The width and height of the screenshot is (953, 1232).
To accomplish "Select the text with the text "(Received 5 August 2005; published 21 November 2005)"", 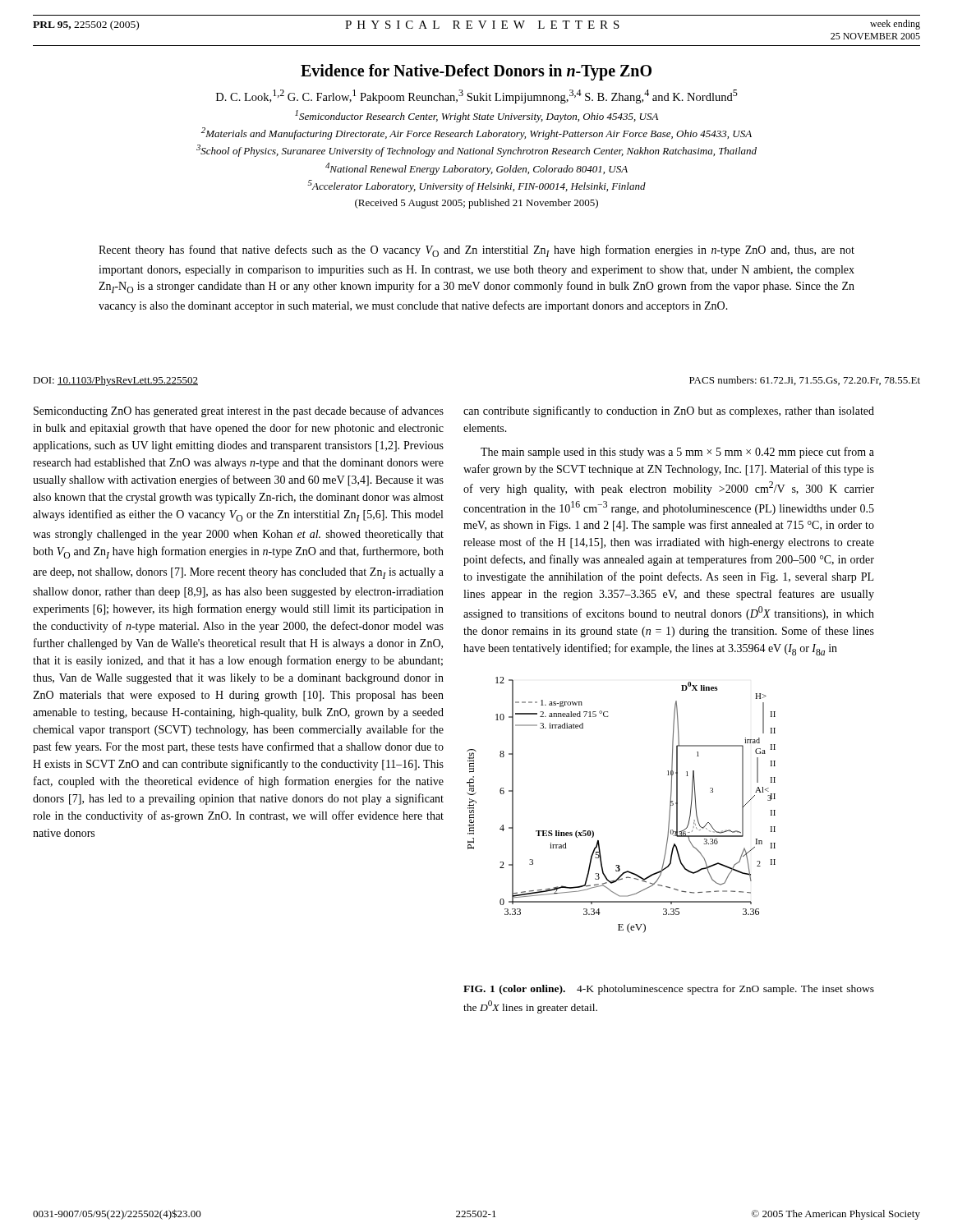I will click(476, 203).
